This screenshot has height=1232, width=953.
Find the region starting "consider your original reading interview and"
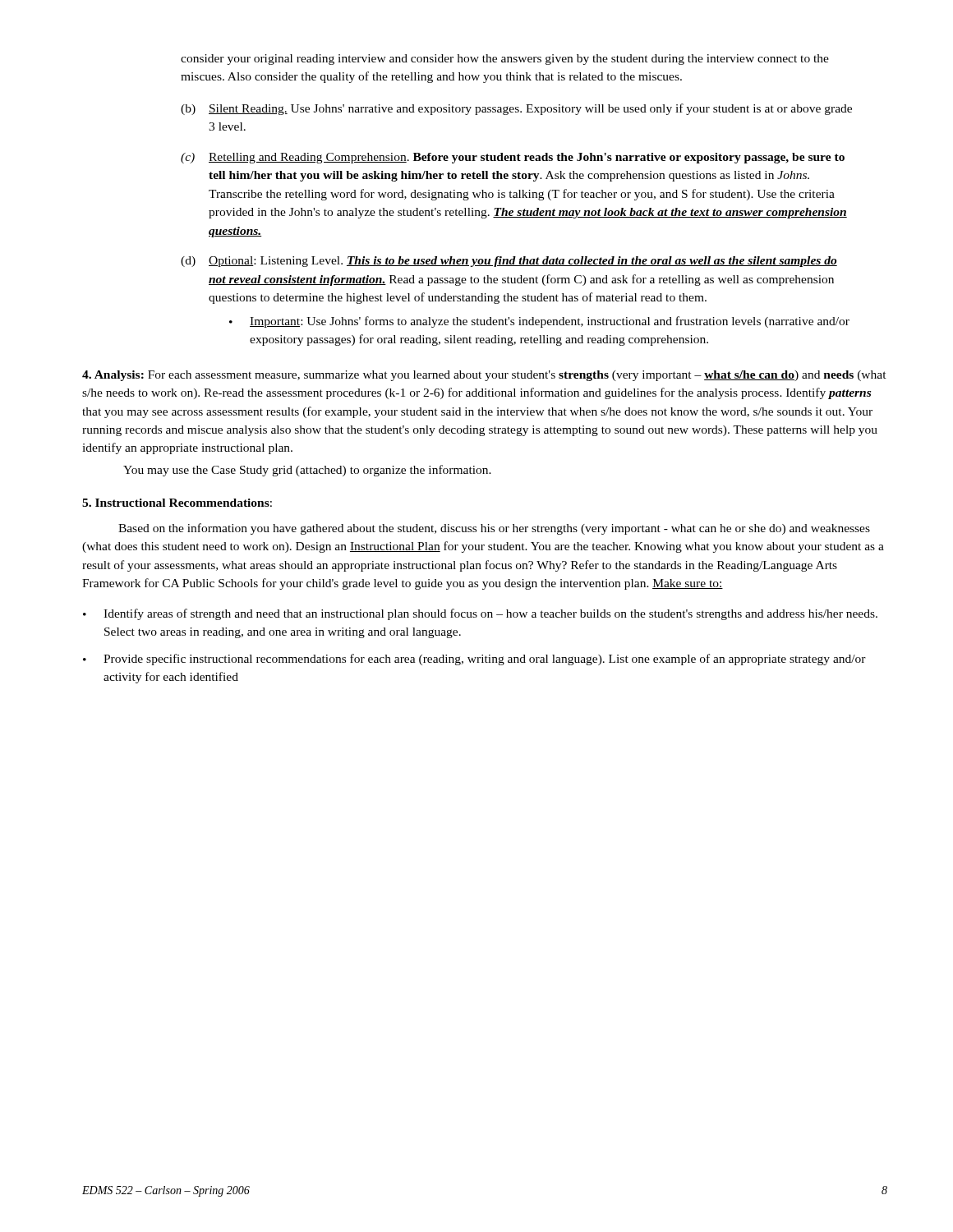point(505,67)
